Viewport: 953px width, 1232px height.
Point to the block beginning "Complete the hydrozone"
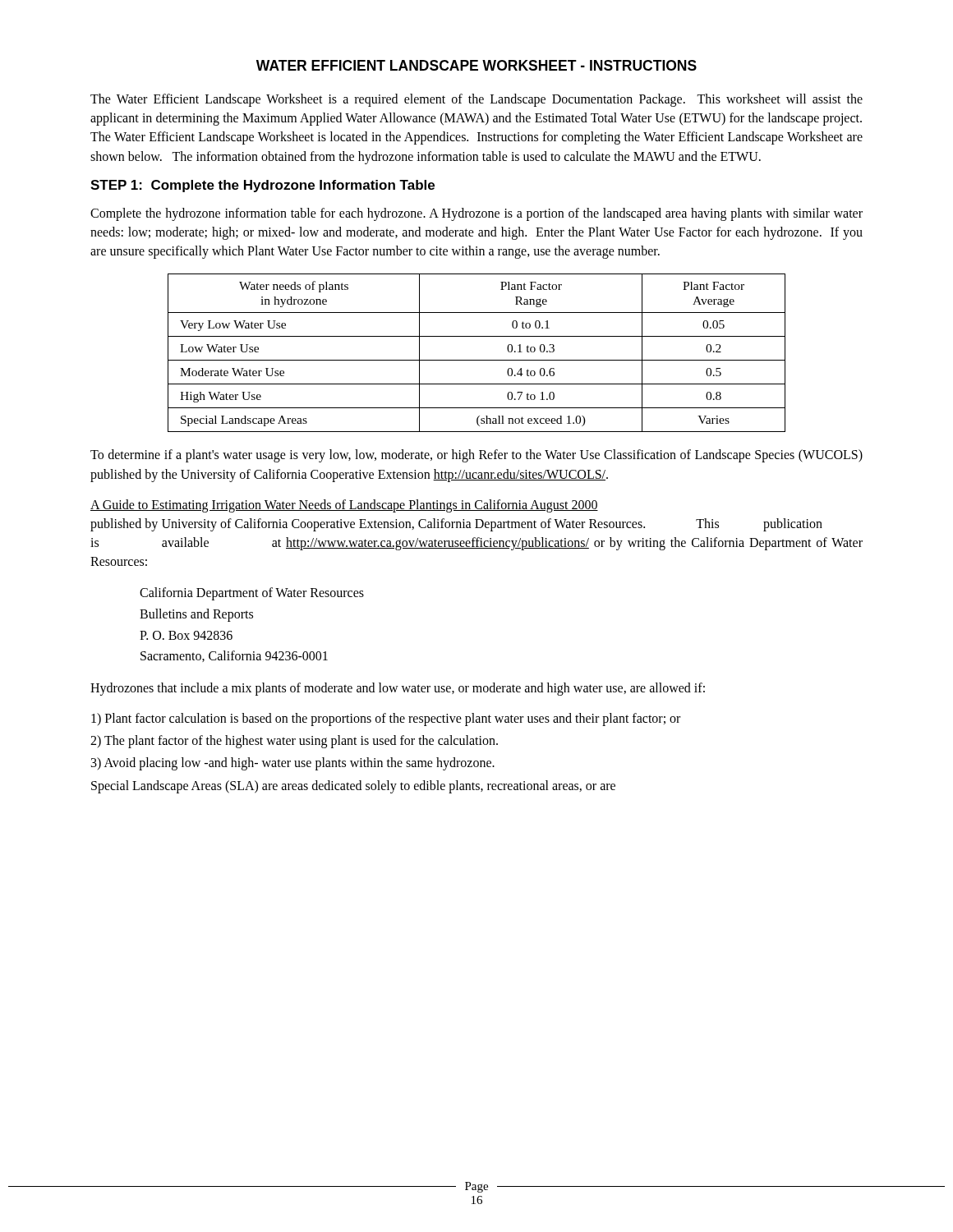click(476, 232)
